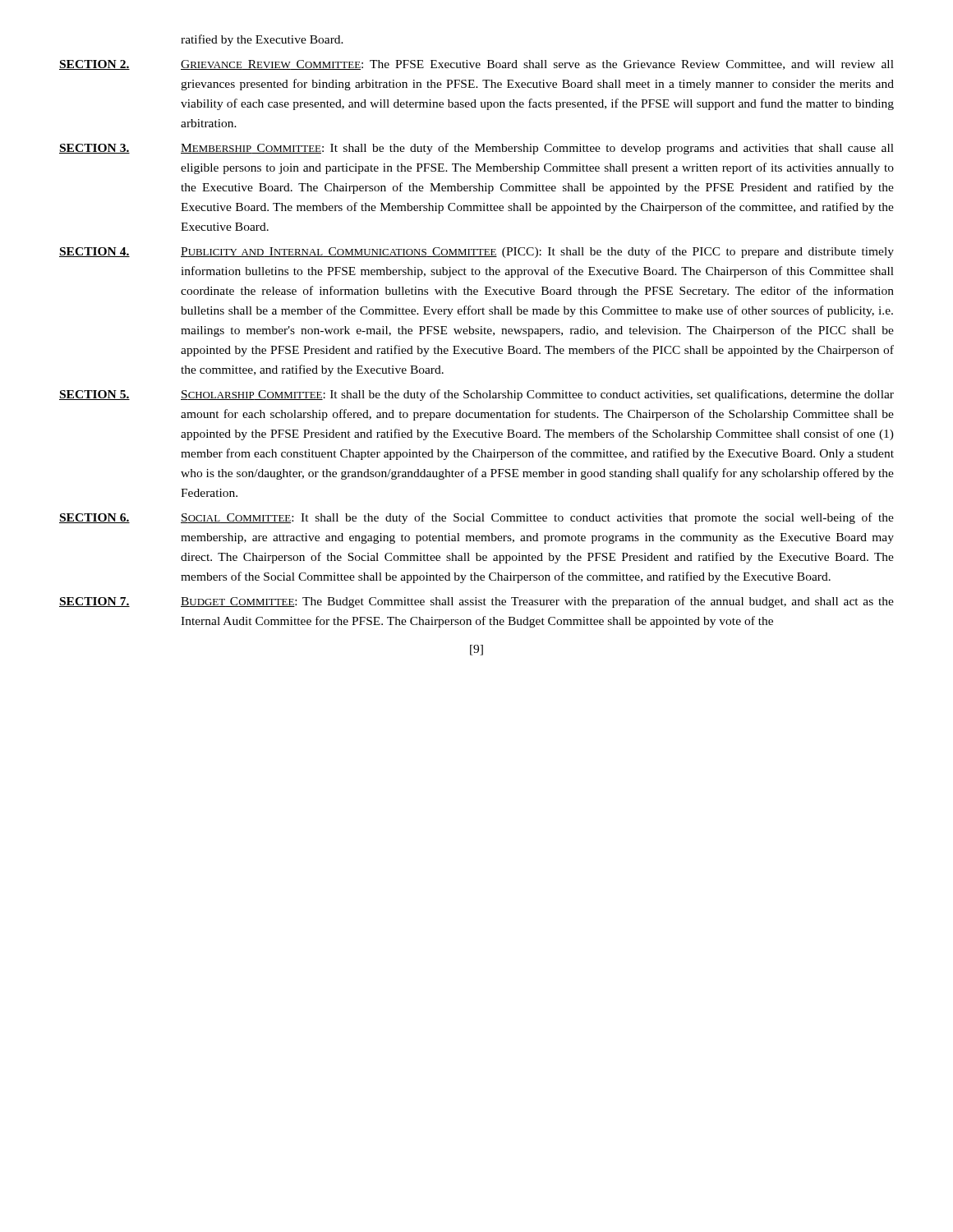Viewport: 953px width, 1232px height.
Task: Point to the passage starting "SECTION 2. GRIEVANCE REVIEW COMMITTEE: The PFSE Executive"
Action: [476, 94]
